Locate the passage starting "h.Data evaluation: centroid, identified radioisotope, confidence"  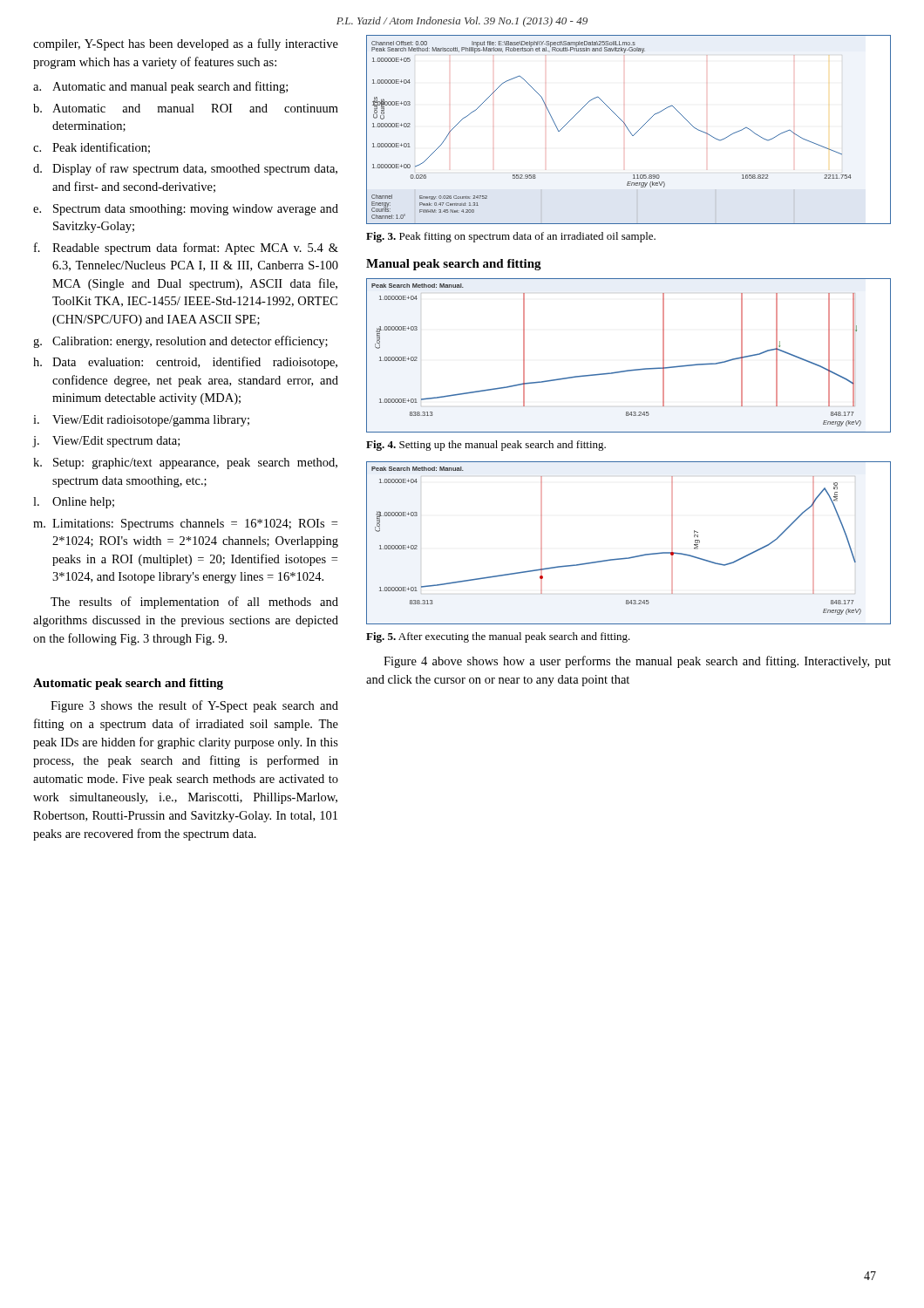tap(186, 380)
